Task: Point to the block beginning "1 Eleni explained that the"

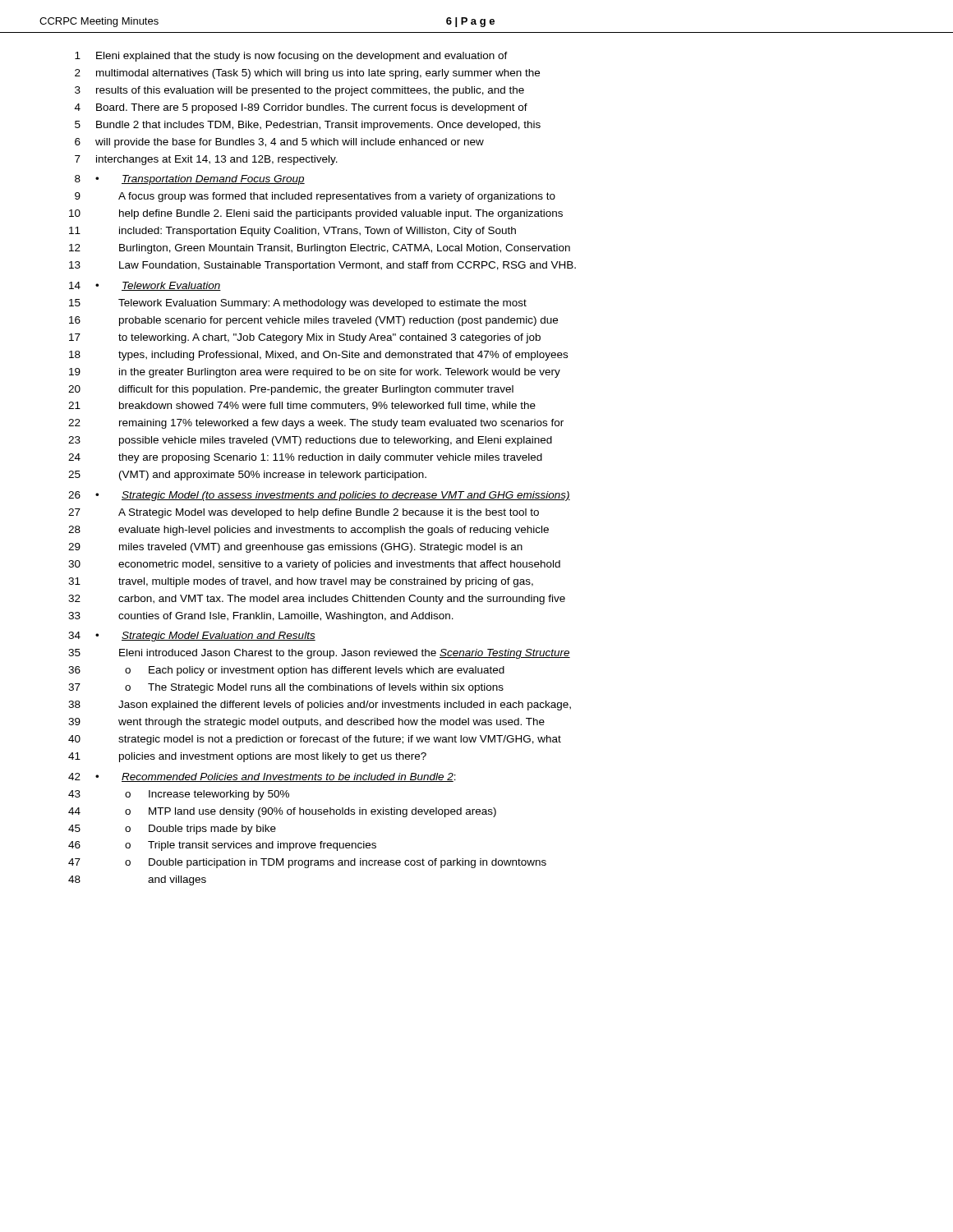Action: [x=476, y=108]
